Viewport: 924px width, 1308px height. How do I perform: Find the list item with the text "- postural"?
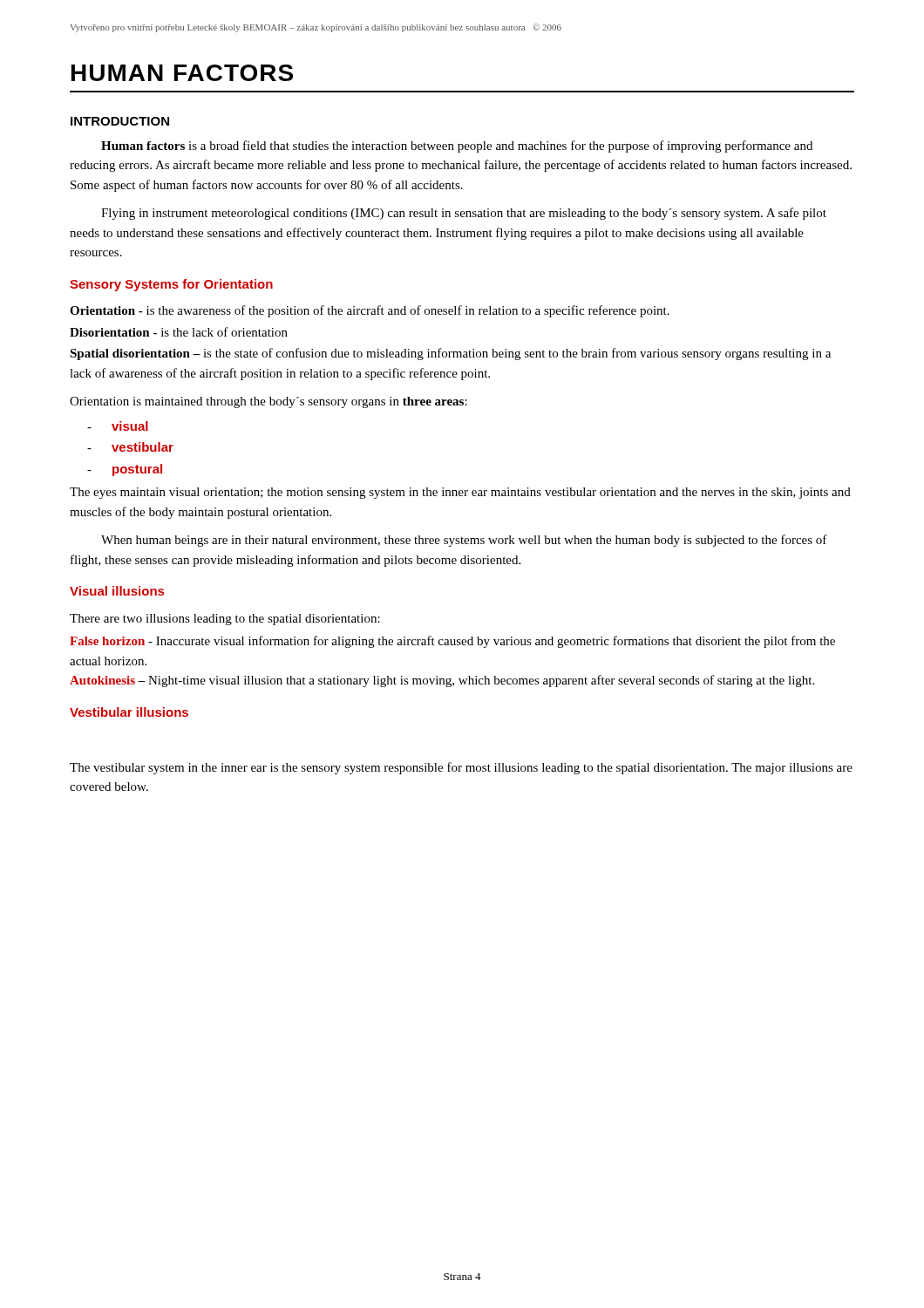tap(116, 469)
